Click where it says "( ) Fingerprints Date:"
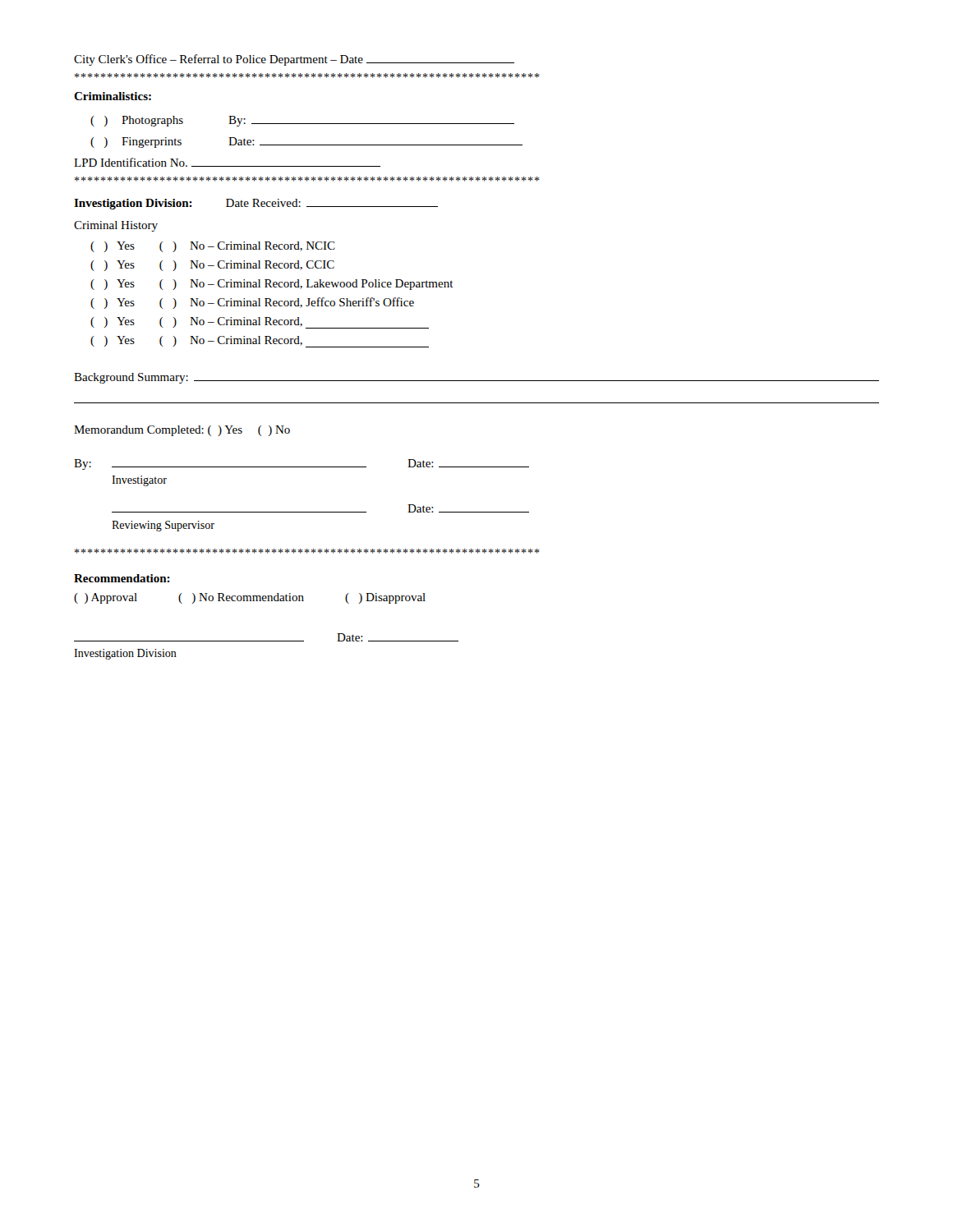Screen dimensions: 1232x953 point(307,140)
